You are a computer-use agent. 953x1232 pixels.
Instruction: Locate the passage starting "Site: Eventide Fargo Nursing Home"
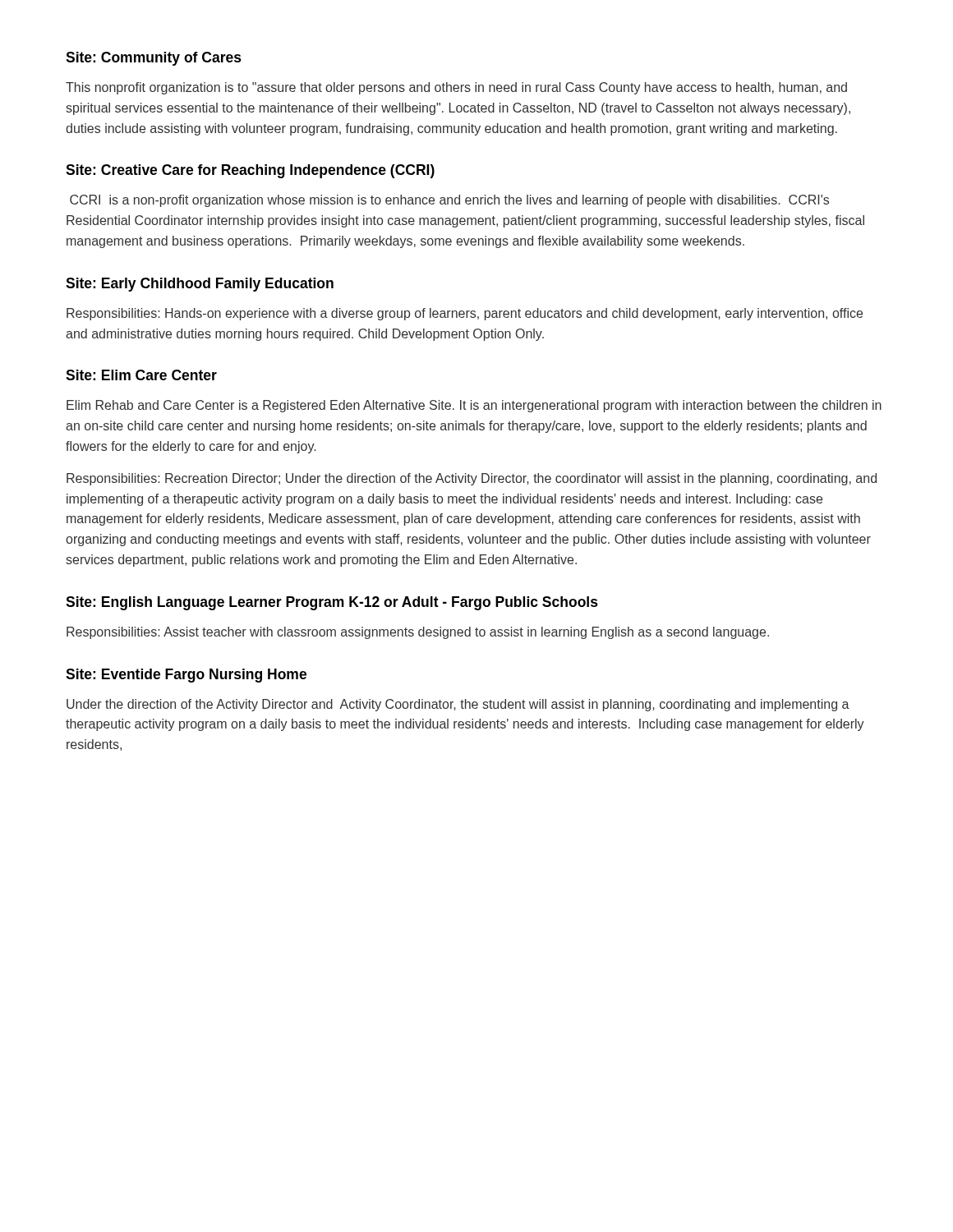(186, 674)
